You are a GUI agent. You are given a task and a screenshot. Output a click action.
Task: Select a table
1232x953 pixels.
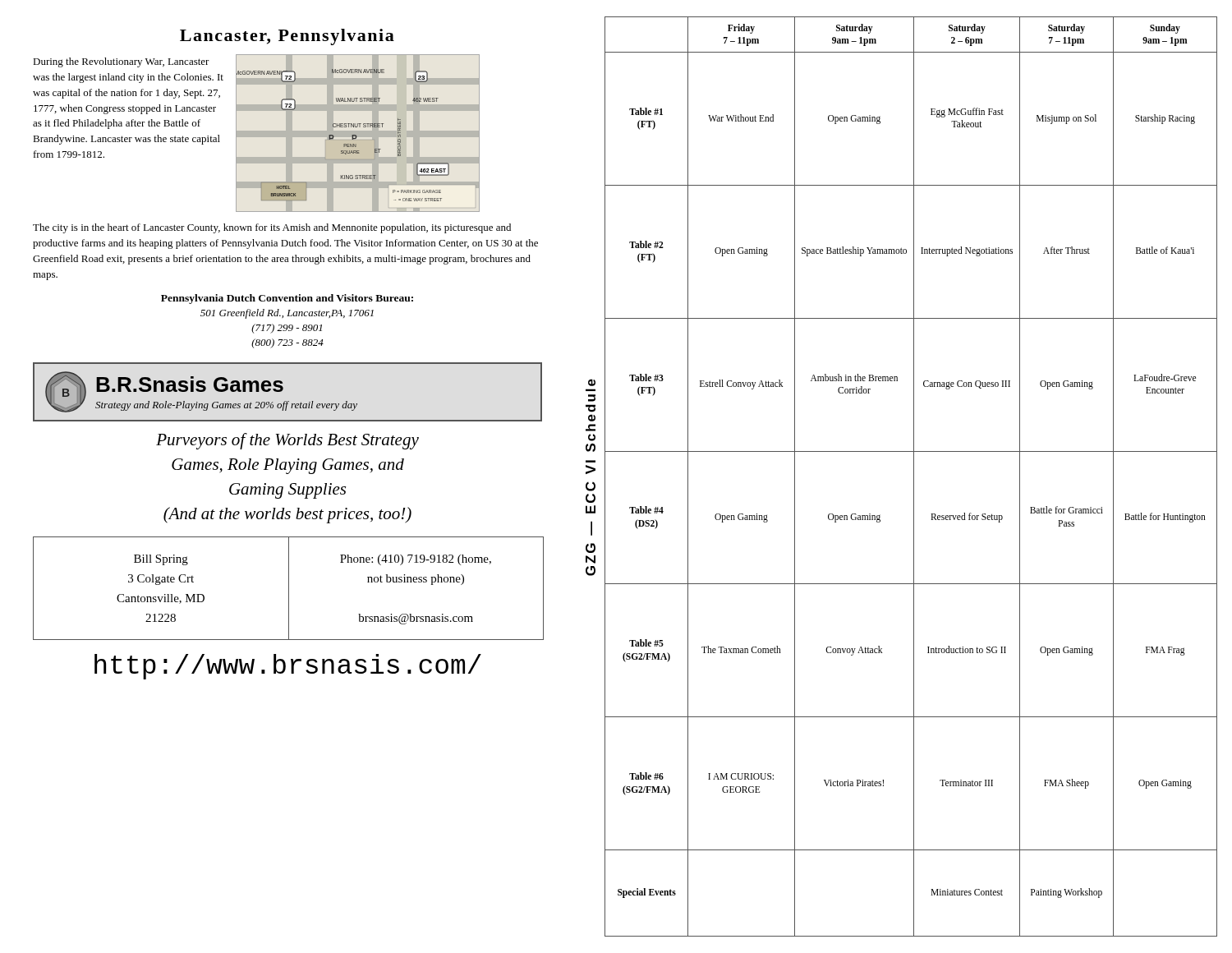(911, 476)
